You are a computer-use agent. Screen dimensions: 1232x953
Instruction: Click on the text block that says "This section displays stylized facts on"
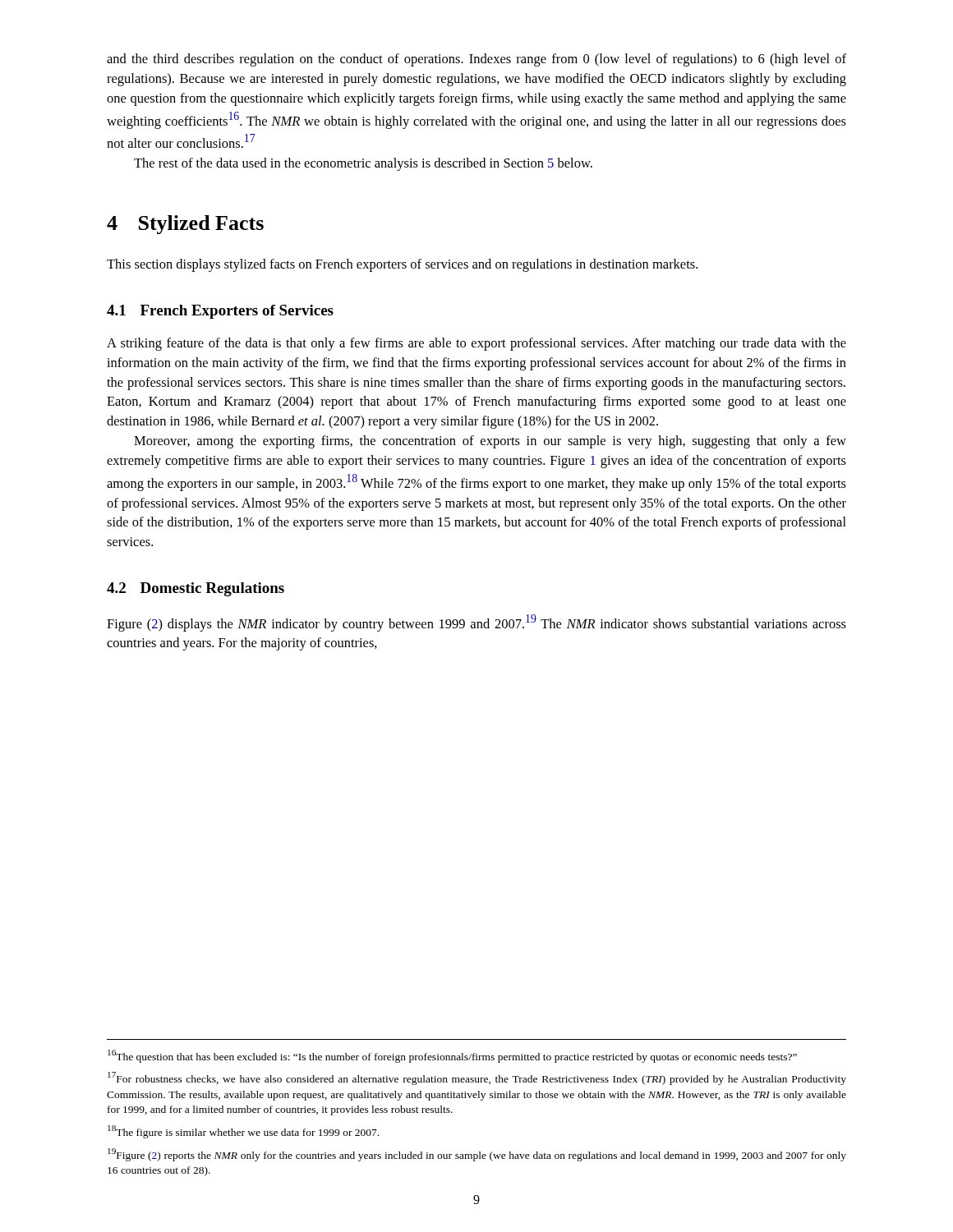(476, 265)
